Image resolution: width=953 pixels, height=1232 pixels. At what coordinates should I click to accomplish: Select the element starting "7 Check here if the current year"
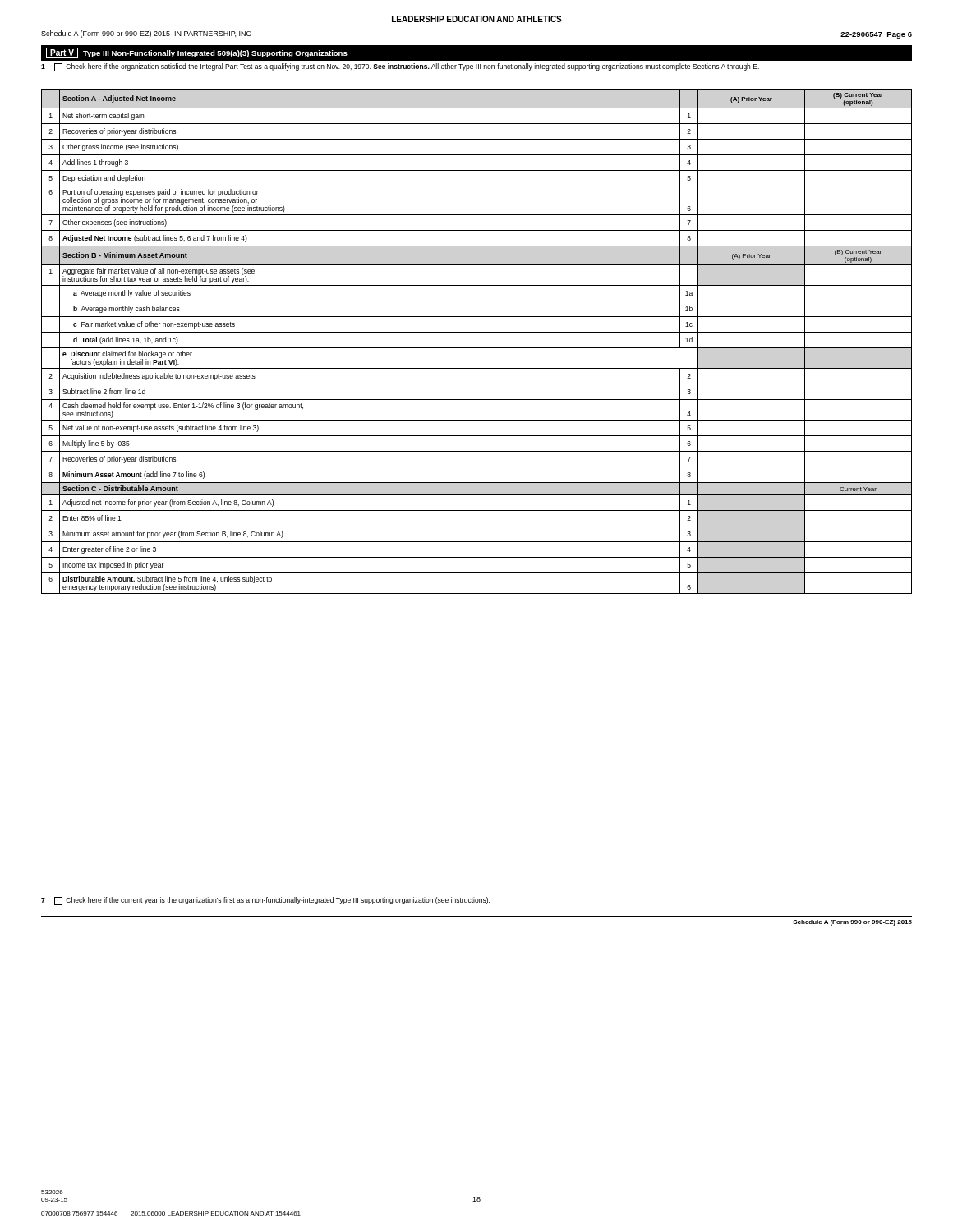[x=266, y=901]
